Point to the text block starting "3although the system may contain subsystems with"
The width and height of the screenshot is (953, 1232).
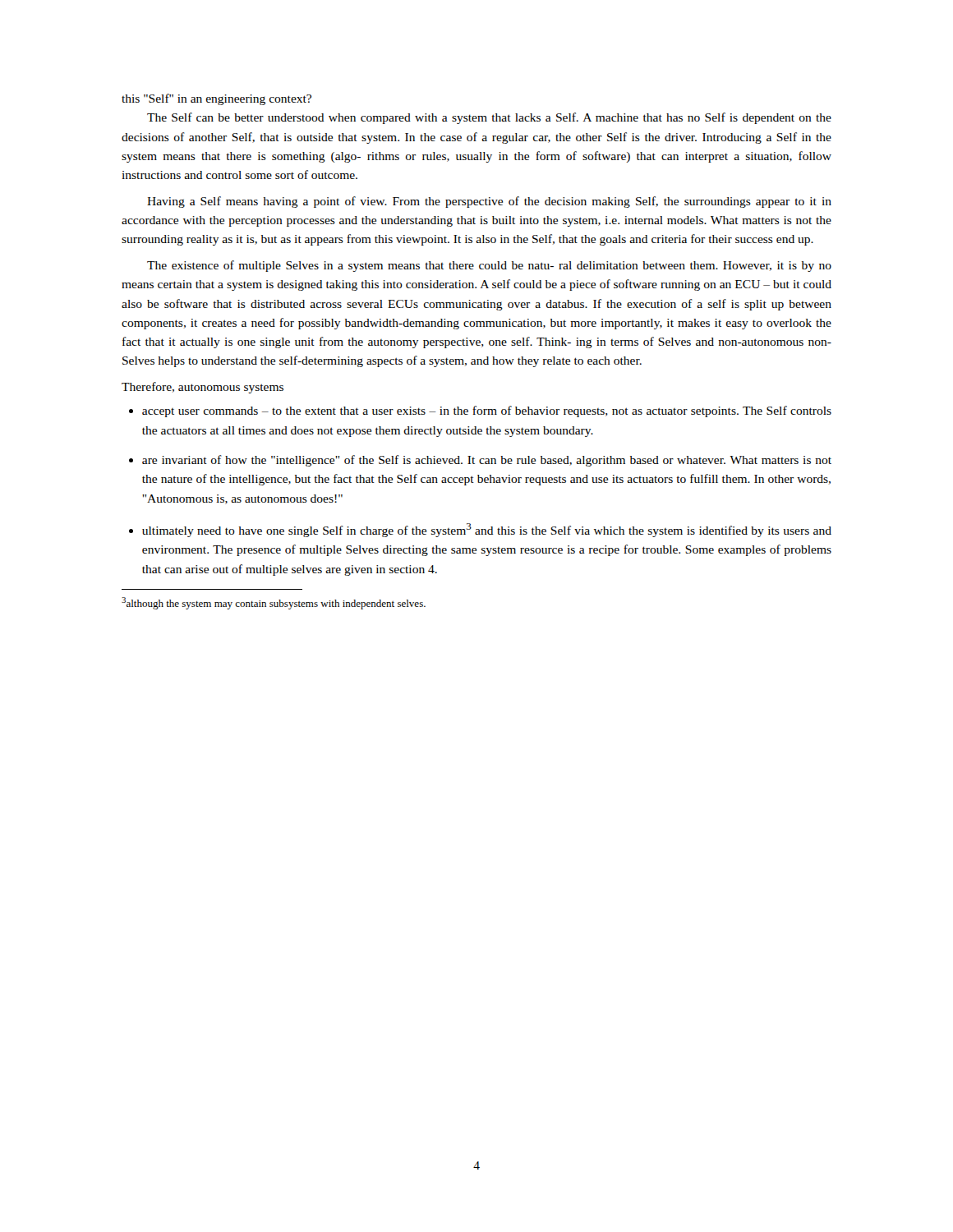click(274, 603)
